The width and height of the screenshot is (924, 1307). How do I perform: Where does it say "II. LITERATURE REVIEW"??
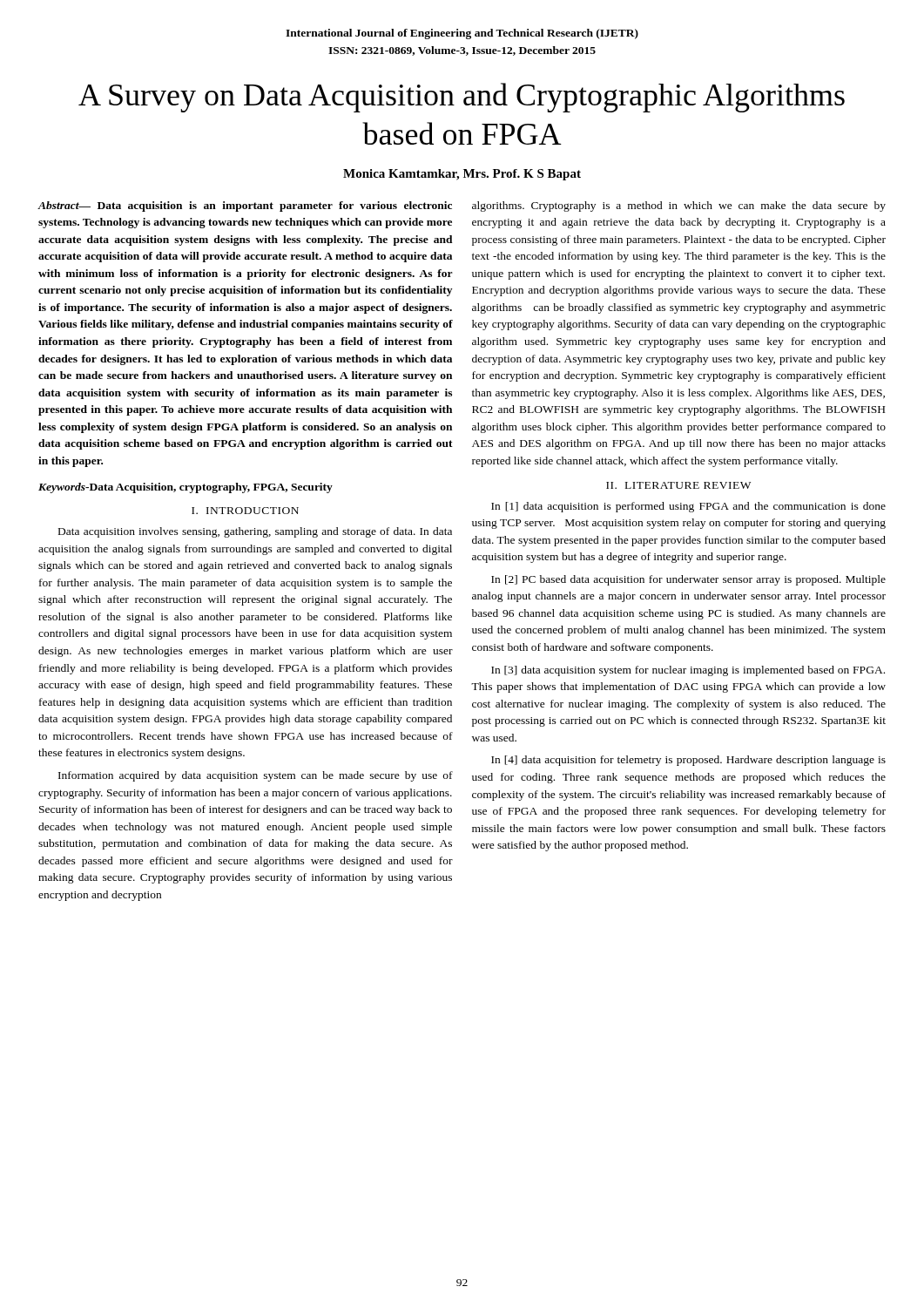point(679,485)
